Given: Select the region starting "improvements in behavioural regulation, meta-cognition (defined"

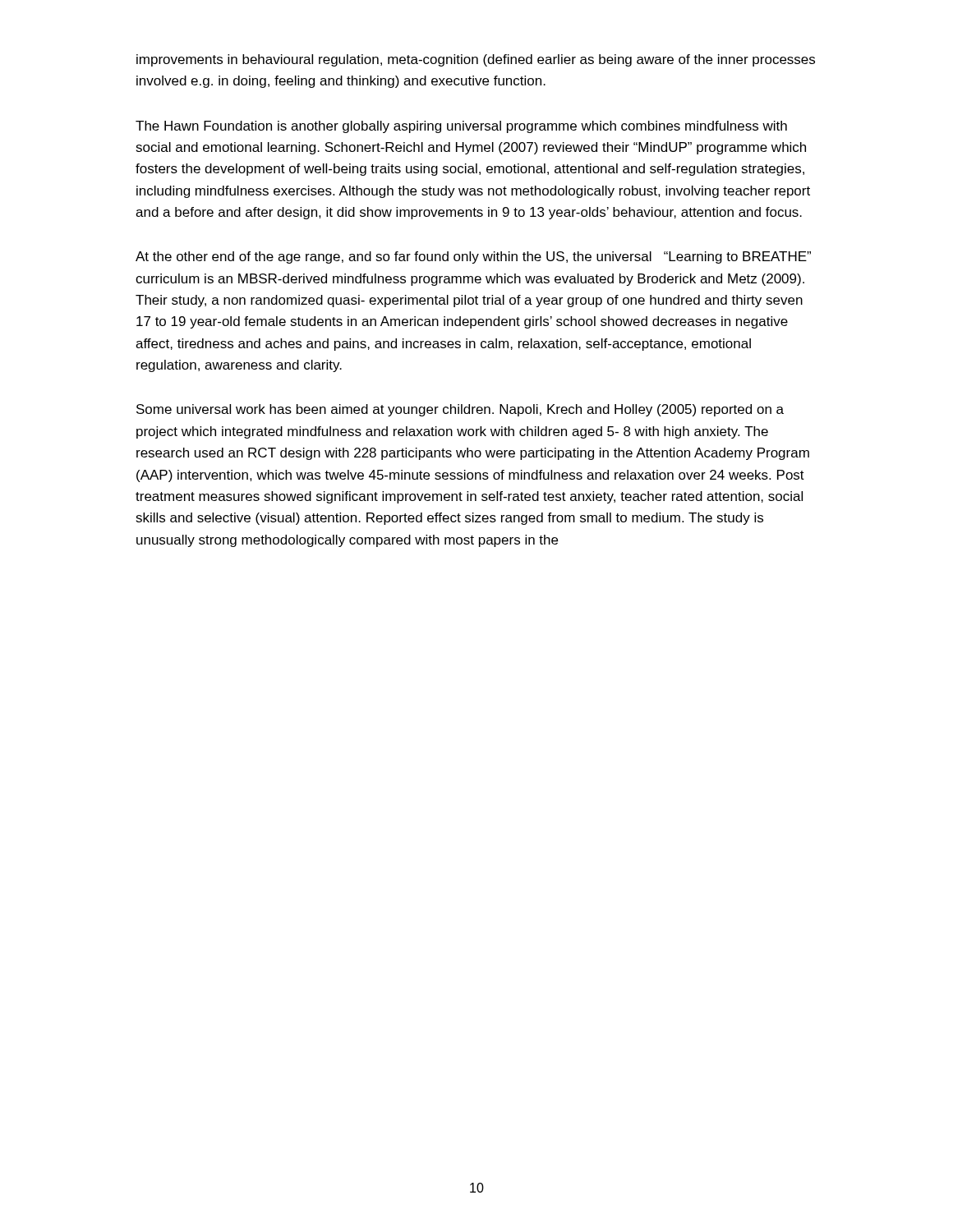Looking at the screenshot, I should point(476,70).
